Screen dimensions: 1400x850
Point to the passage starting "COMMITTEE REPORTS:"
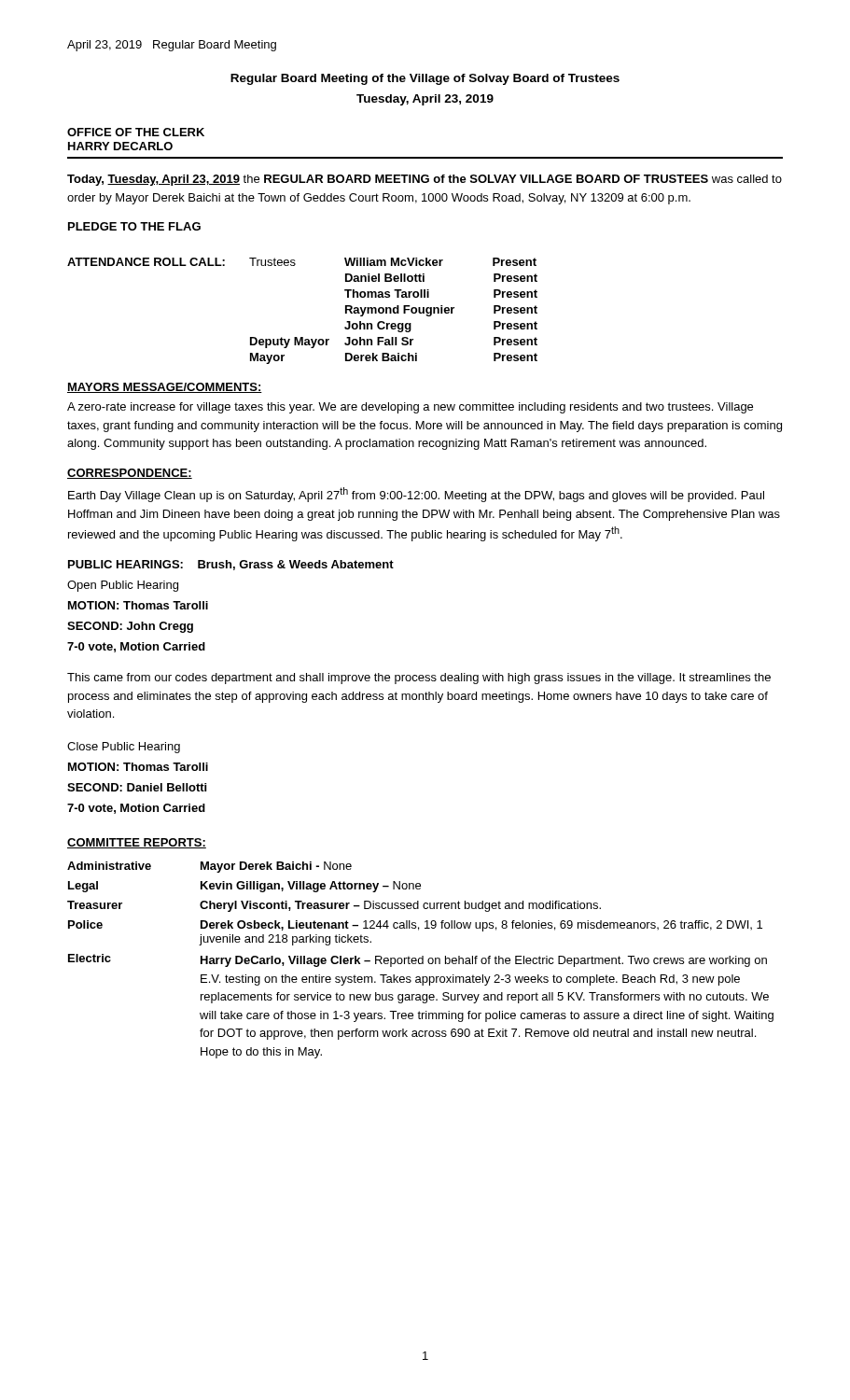(x=137, y=842)
